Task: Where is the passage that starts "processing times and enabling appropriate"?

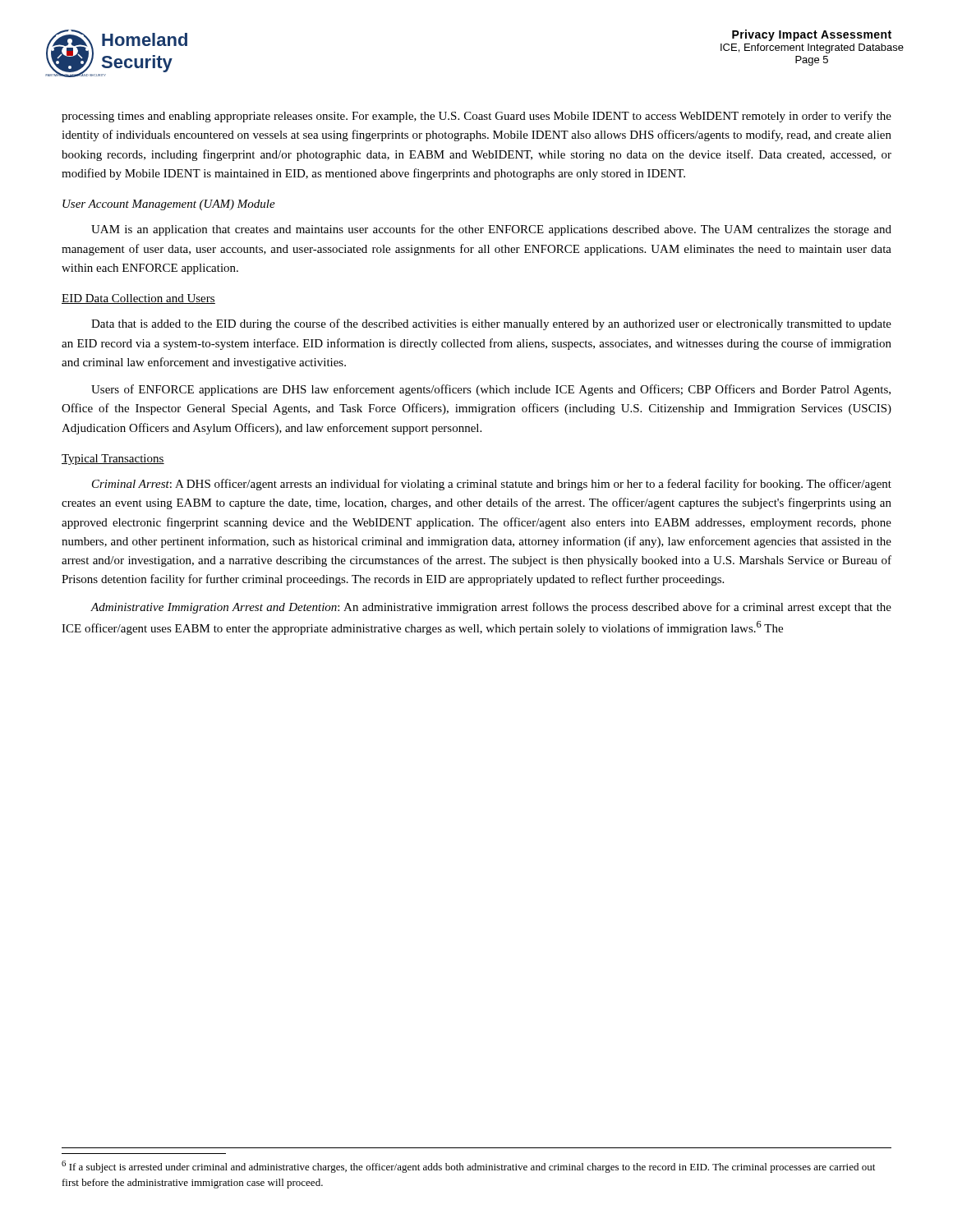Action: click(x=476, y=144)
